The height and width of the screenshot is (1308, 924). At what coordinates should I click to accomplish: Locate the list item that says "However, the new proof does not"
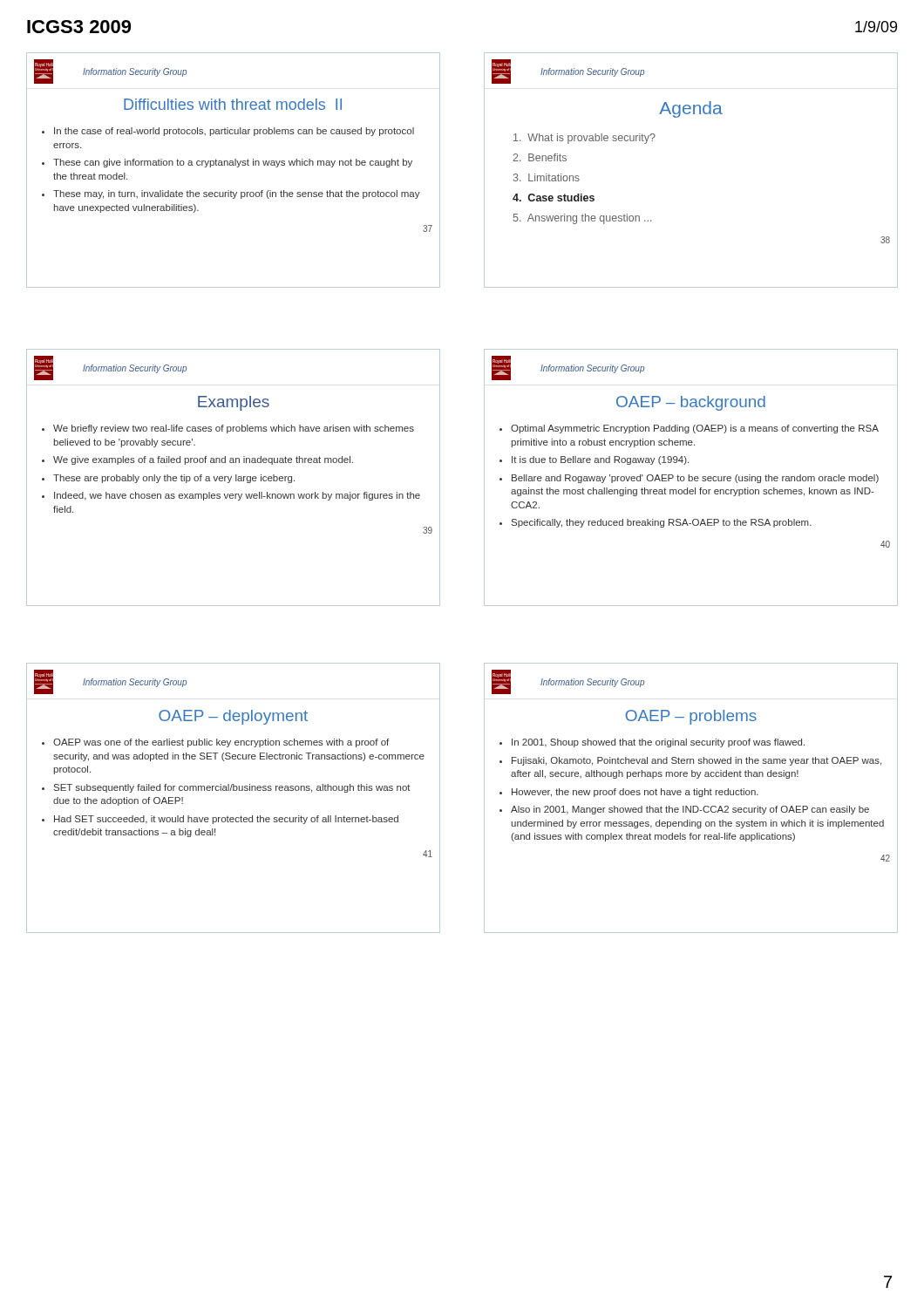pyautogui.click(x=635, y=791)
